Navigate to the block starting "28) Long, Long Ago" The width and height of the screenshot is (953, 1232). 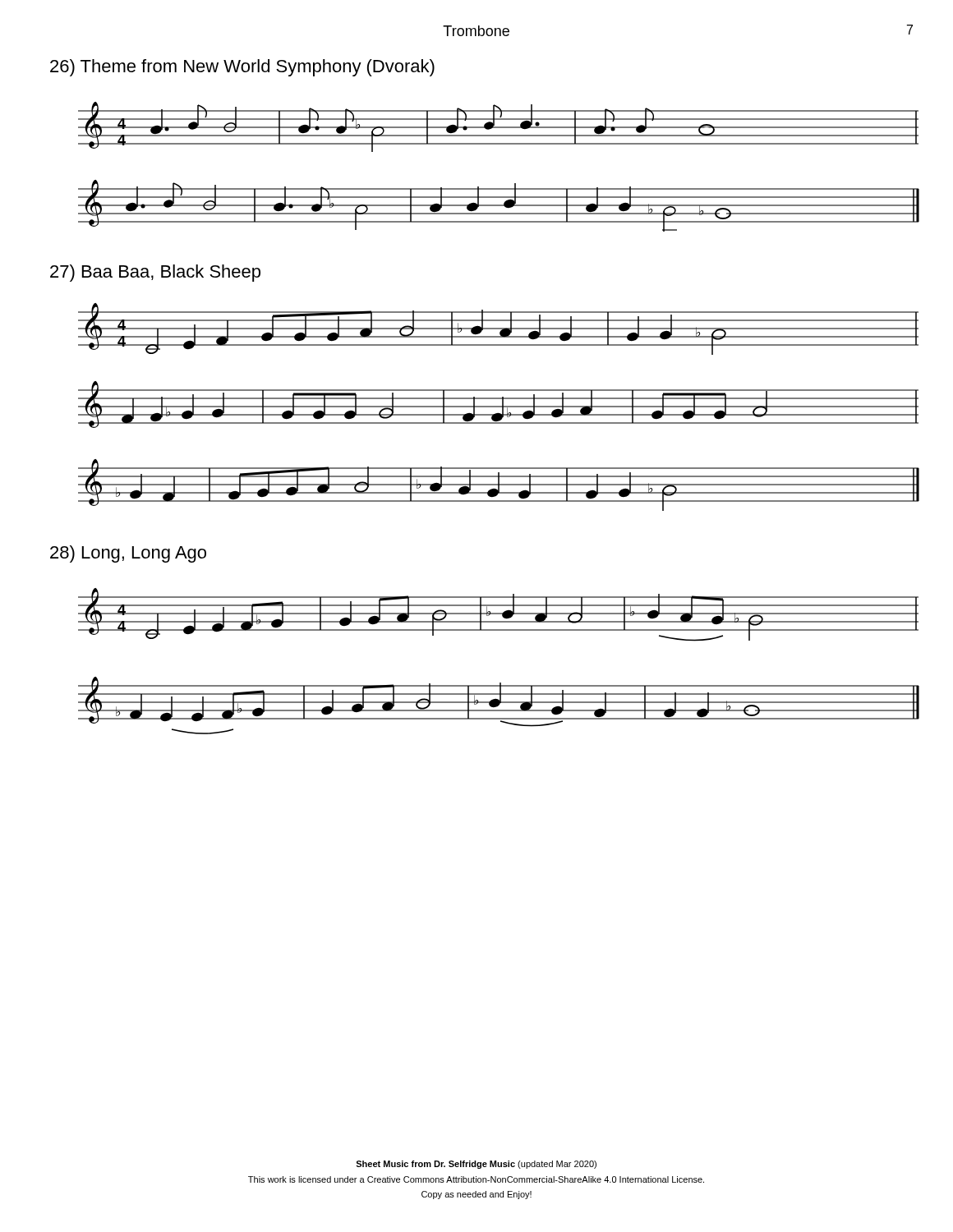128,552
